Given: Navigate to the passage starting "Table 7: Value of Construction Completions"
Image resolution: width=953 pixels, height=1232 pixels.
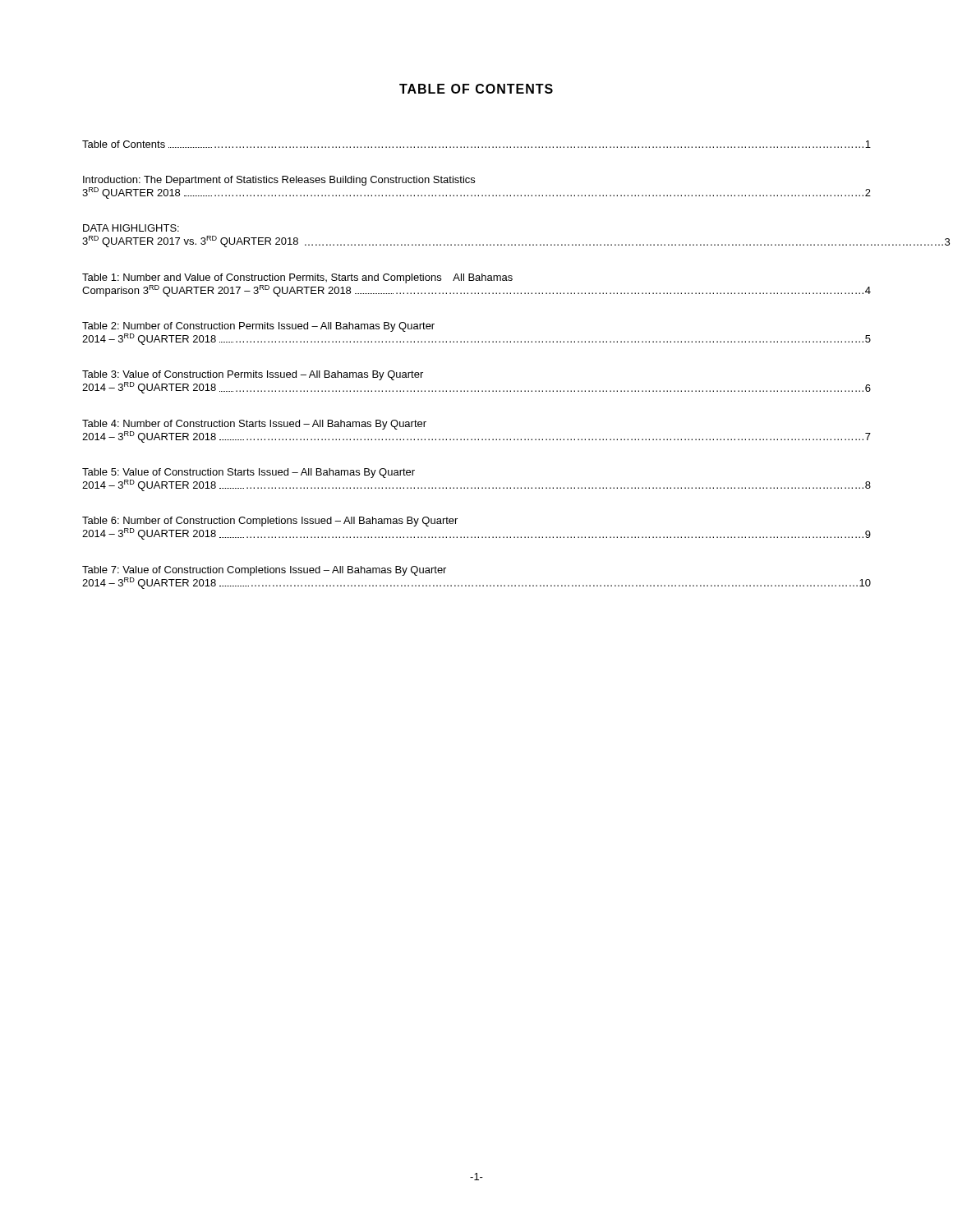Looking at the screenshot, I should (476, 576).
